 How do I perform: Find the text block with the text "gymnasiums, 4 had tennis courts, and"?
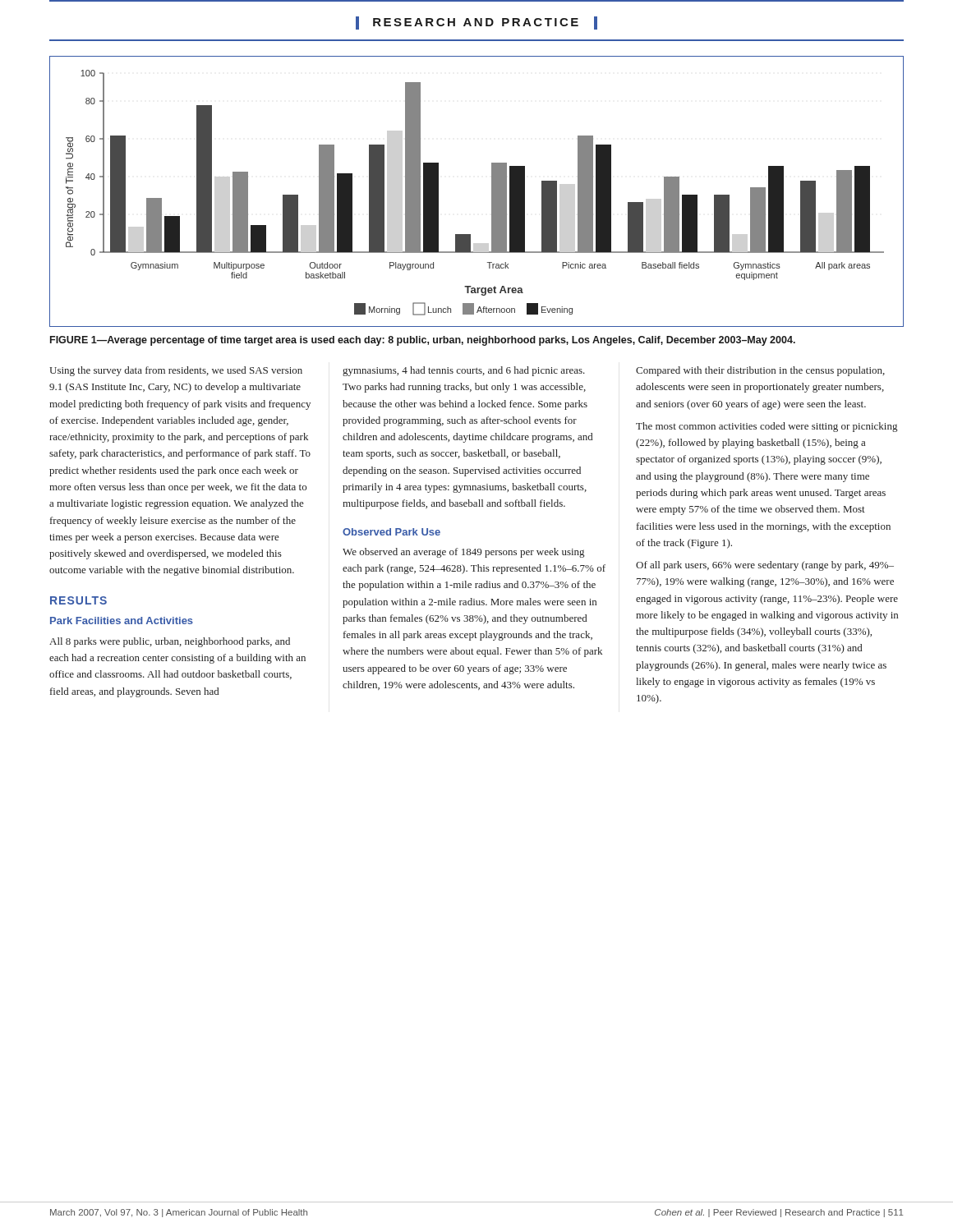point(474,437)
